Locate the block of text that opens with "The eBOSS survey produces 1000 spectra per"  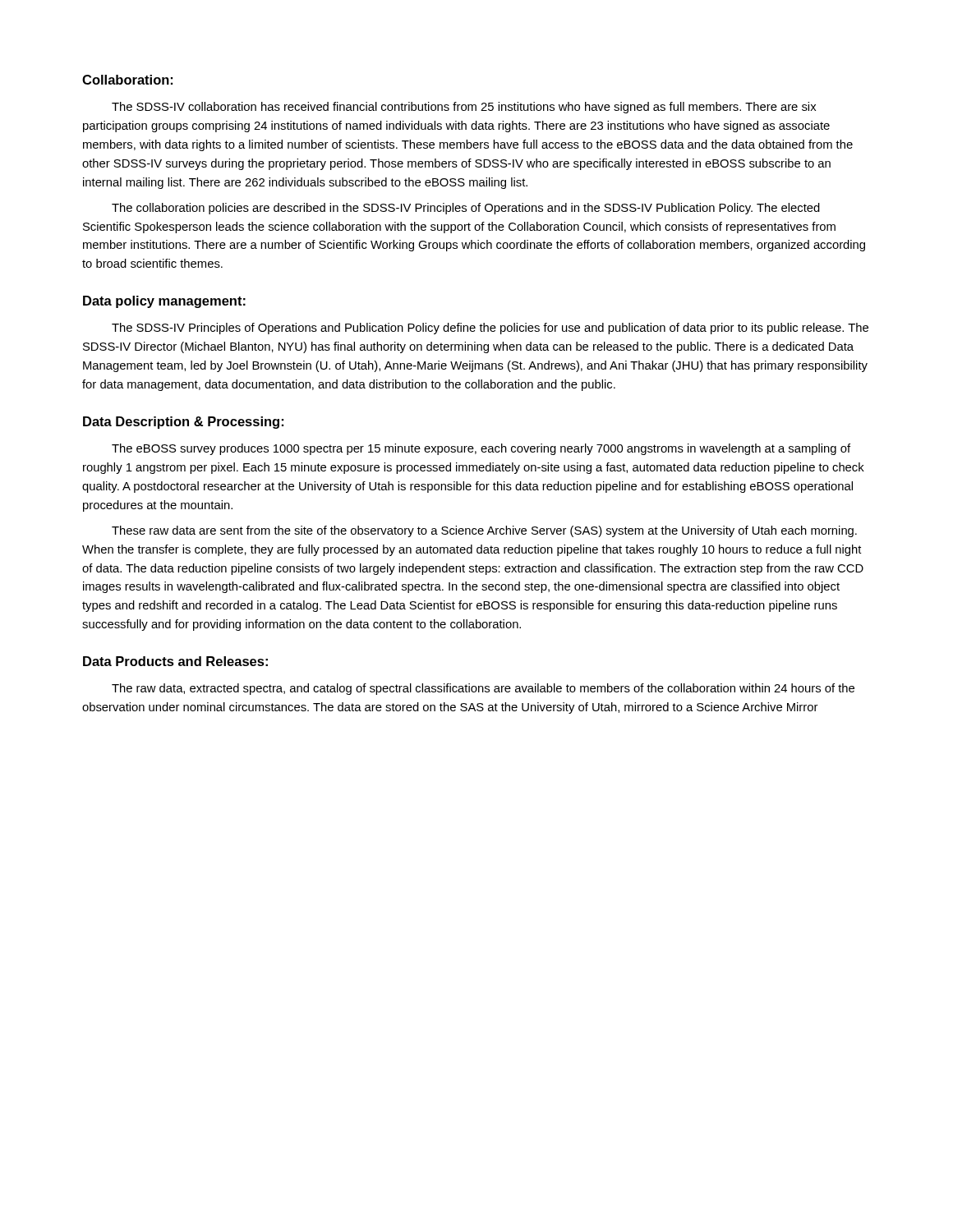[473, 477]
